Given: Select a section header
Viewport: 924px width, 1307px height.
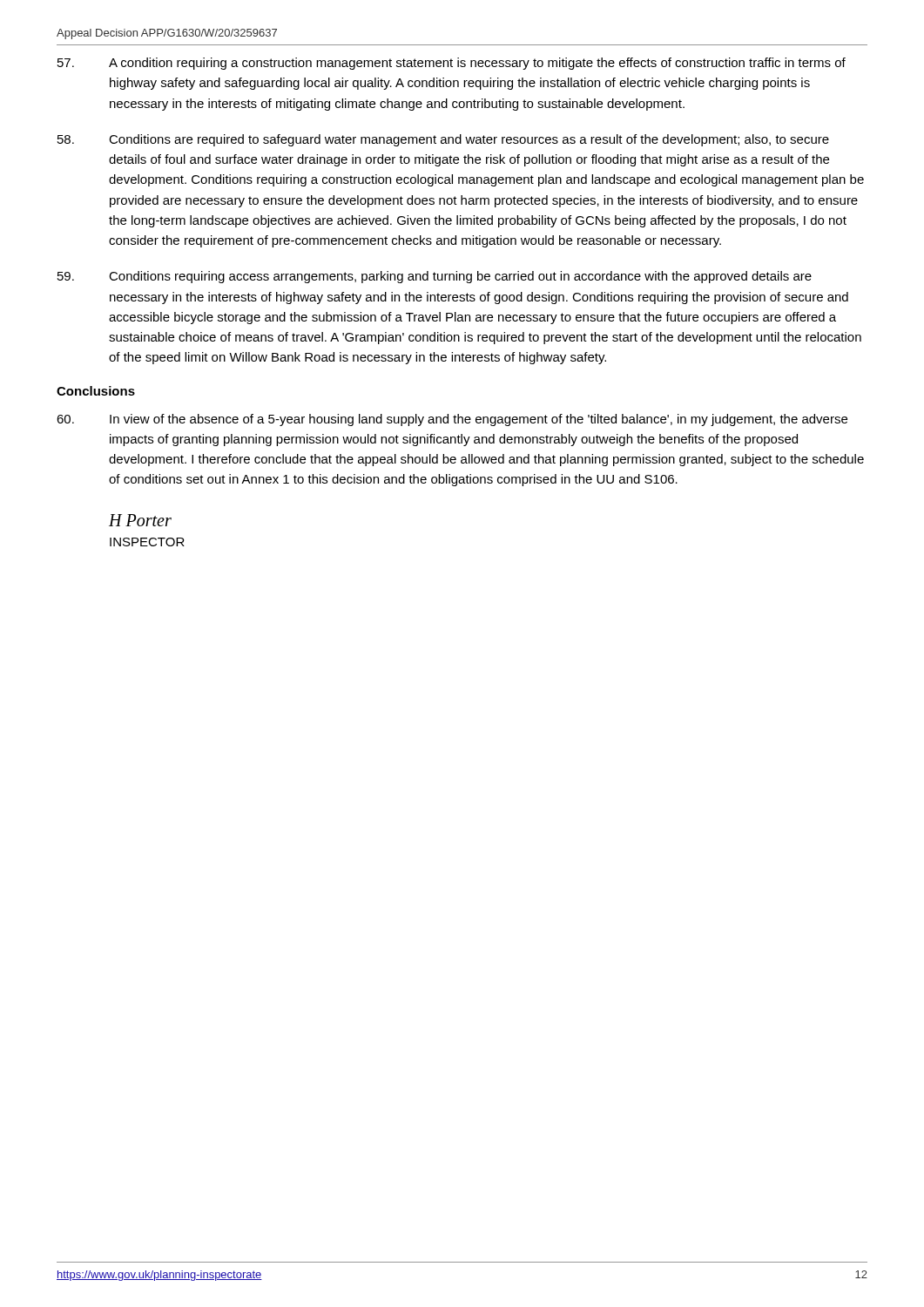Looking at the screenshot, I should (96, 390).
